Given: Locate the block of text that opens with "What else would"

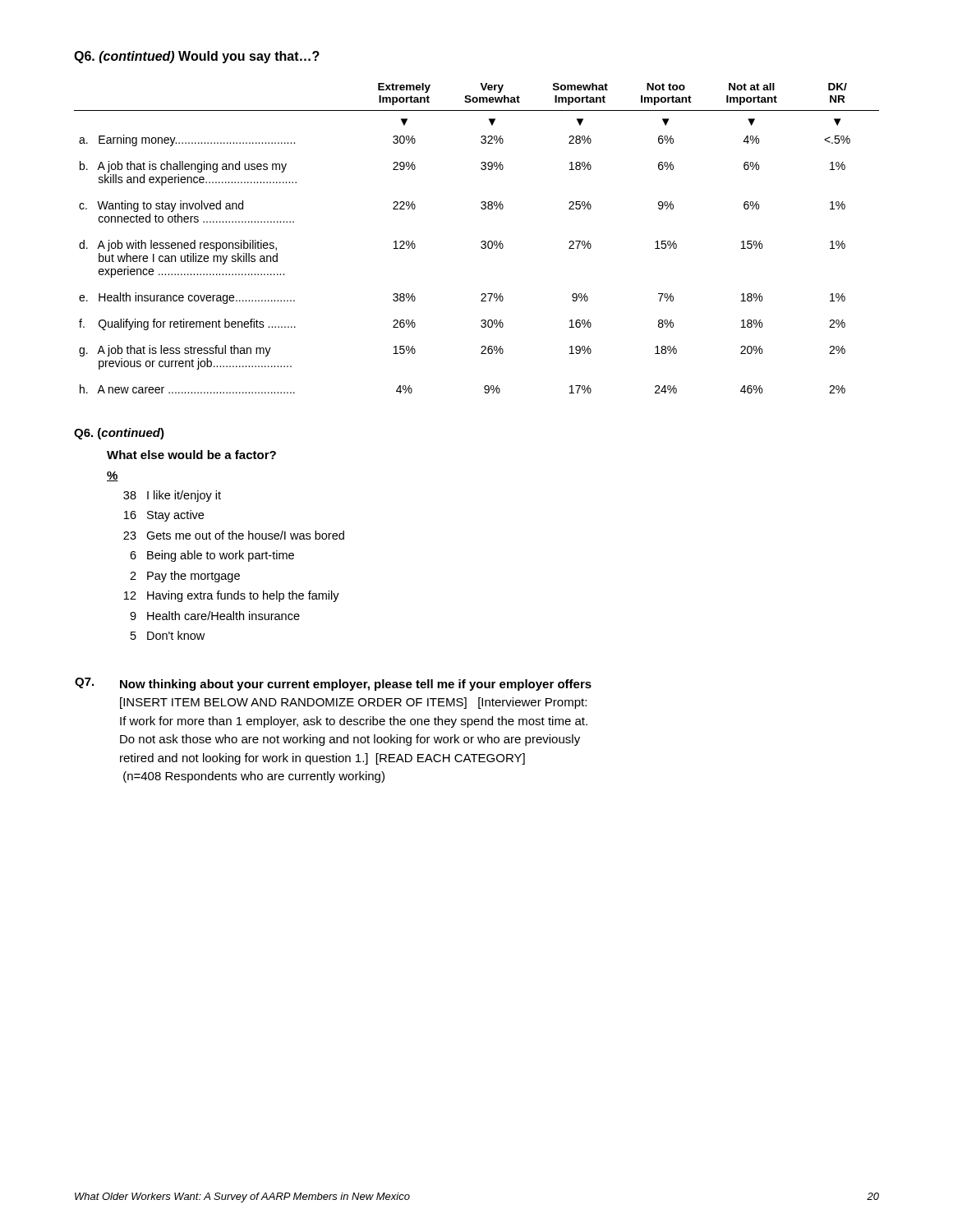Looking at the screenshot, I should (192, 455).
